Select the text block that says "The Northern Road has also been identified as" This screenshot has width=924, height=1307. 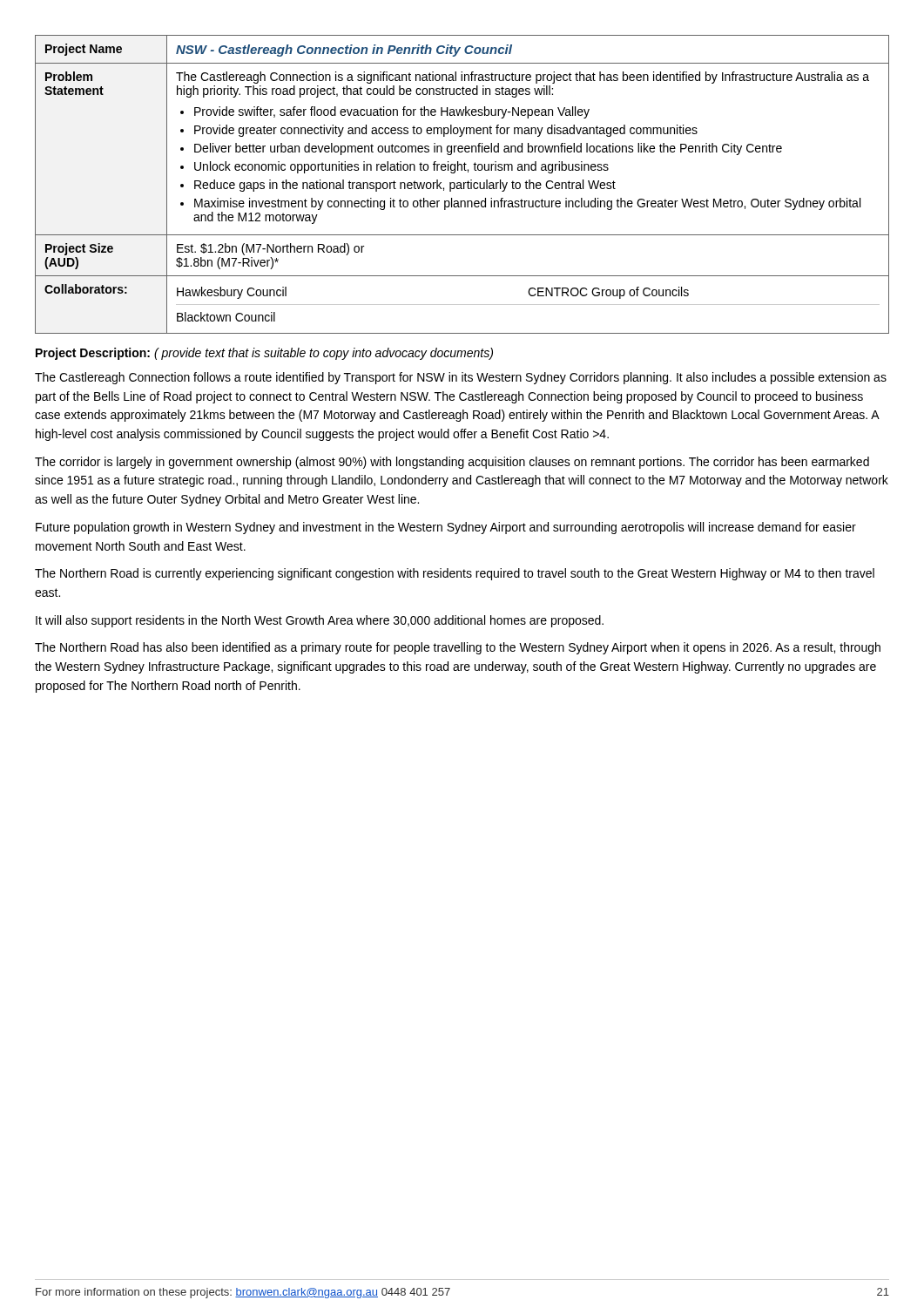click(458, 667)
